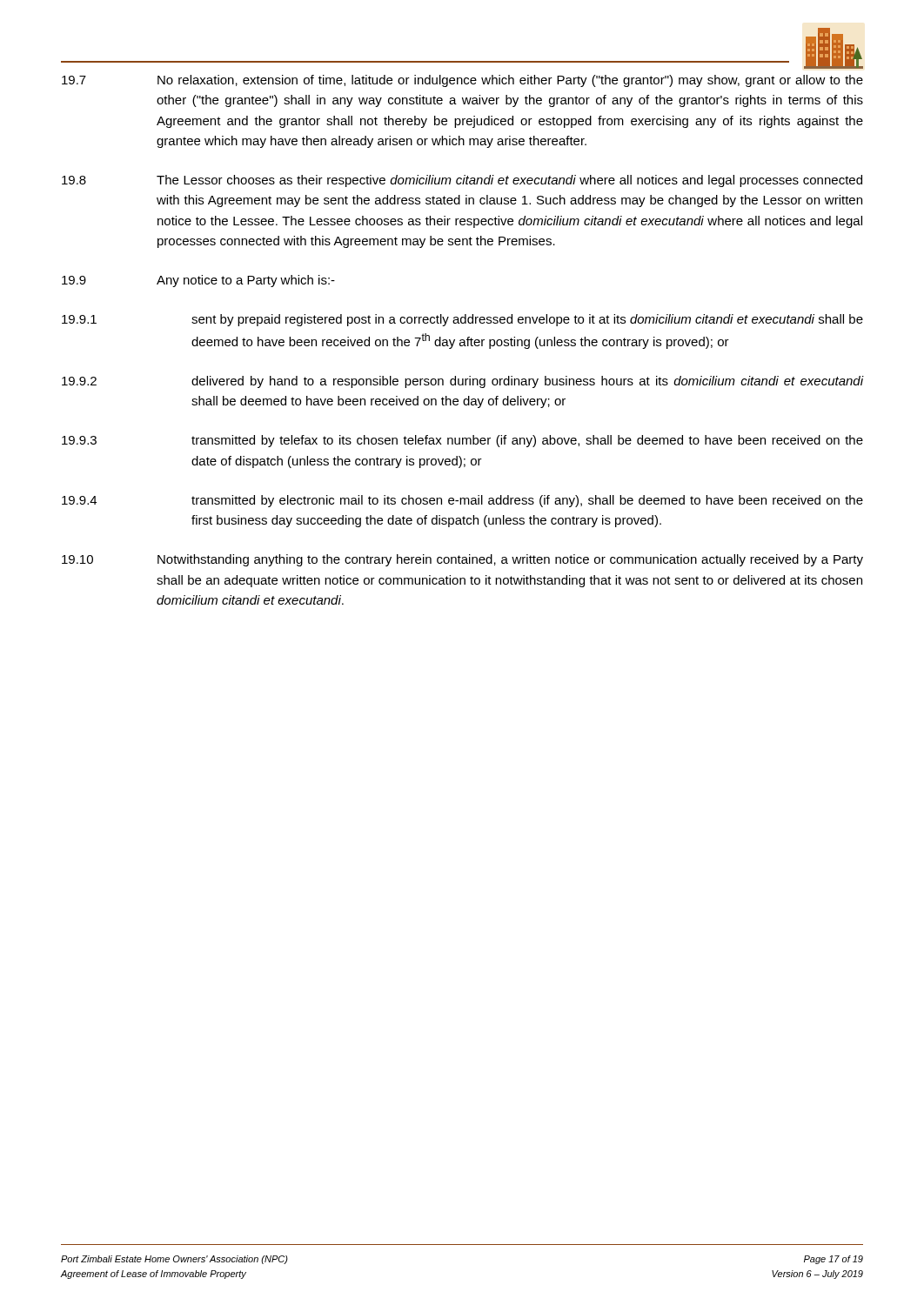
Task: Find the block on this page that starts "19.9.1 sent by prepaid registered post in a"
Action: [462, 330]
